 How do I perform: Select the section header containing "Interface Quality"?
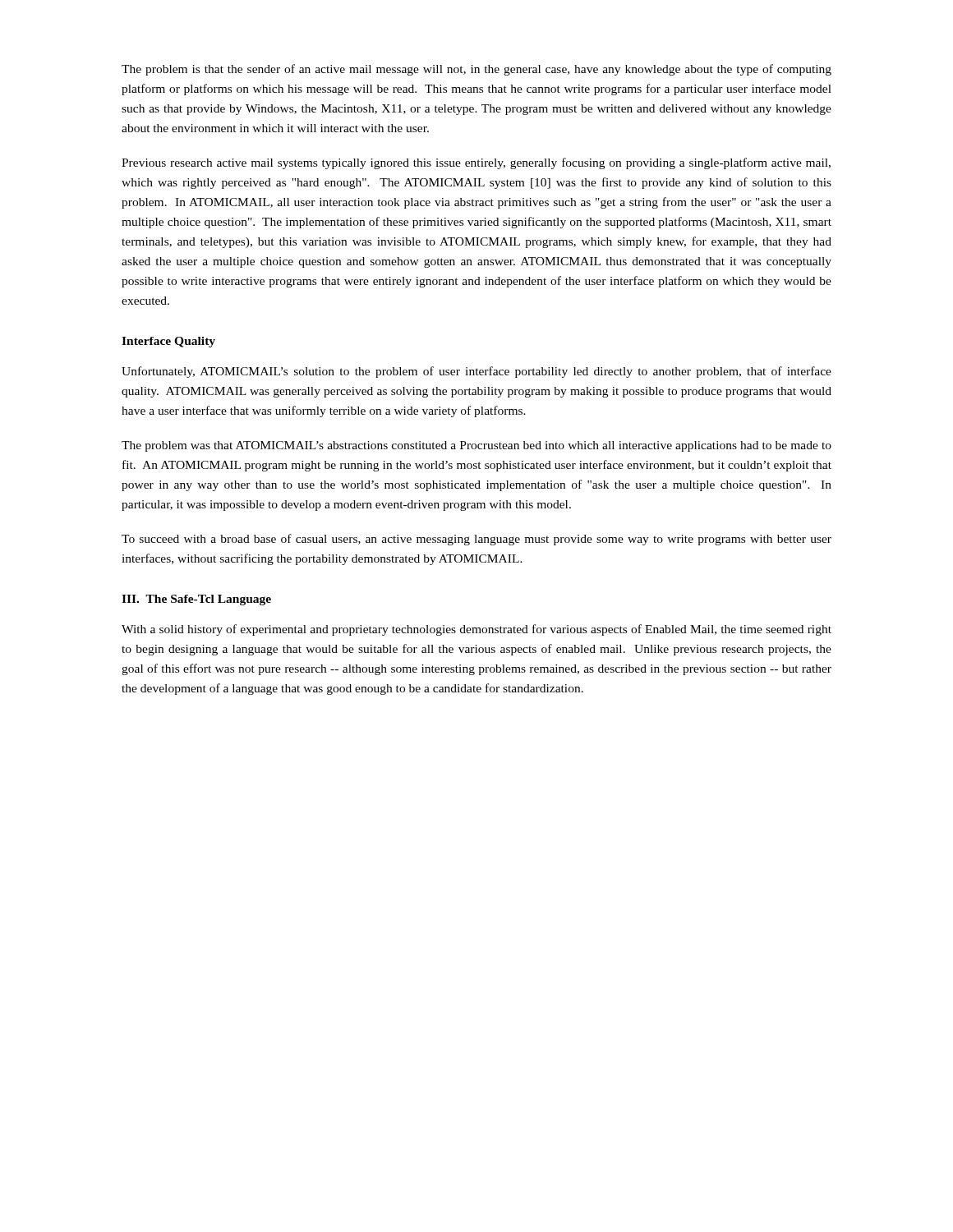click(x=168, y=341)
